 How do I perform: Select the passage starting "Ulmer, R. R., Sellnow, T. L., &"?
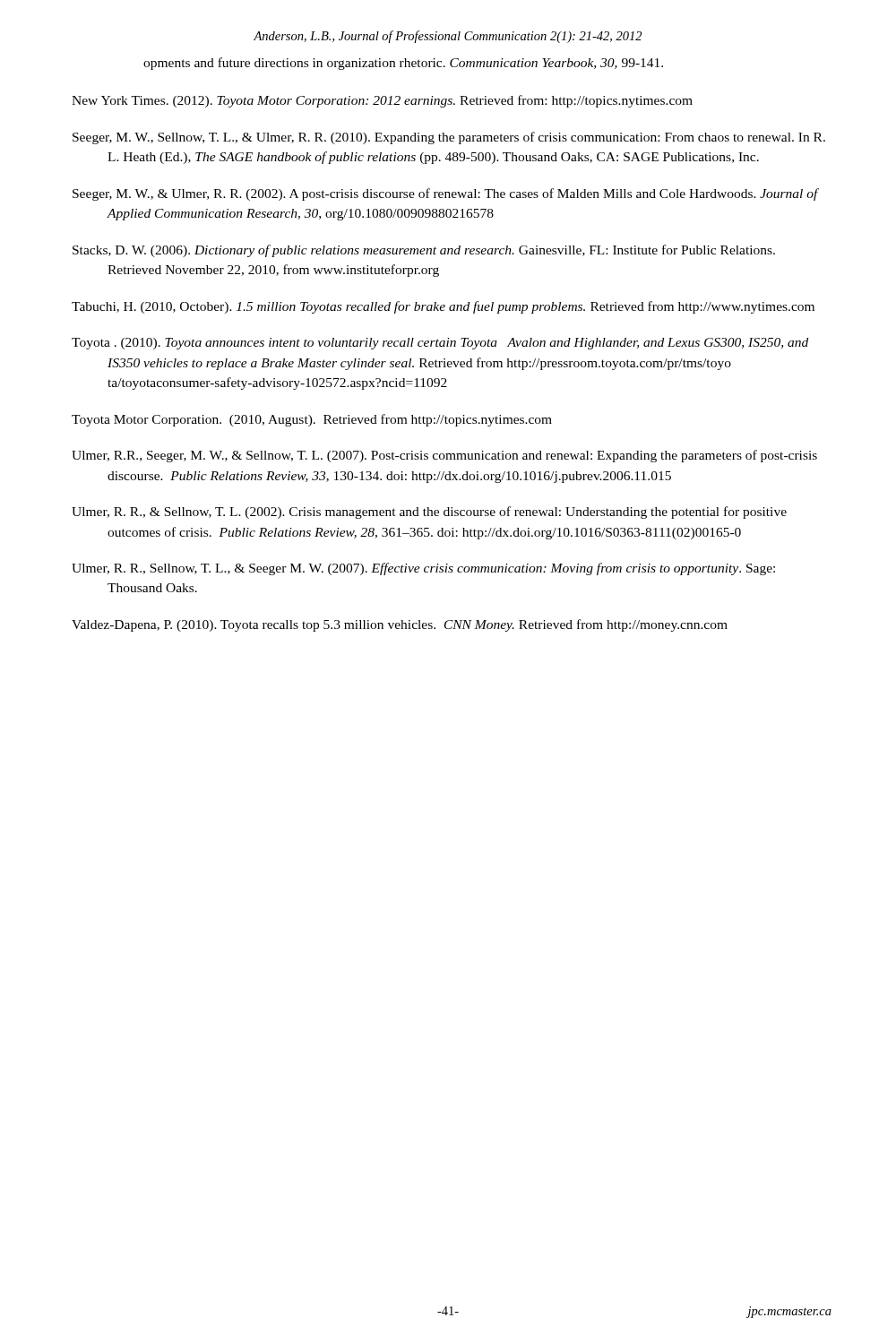pyautogui.click(x=452, y=578)
